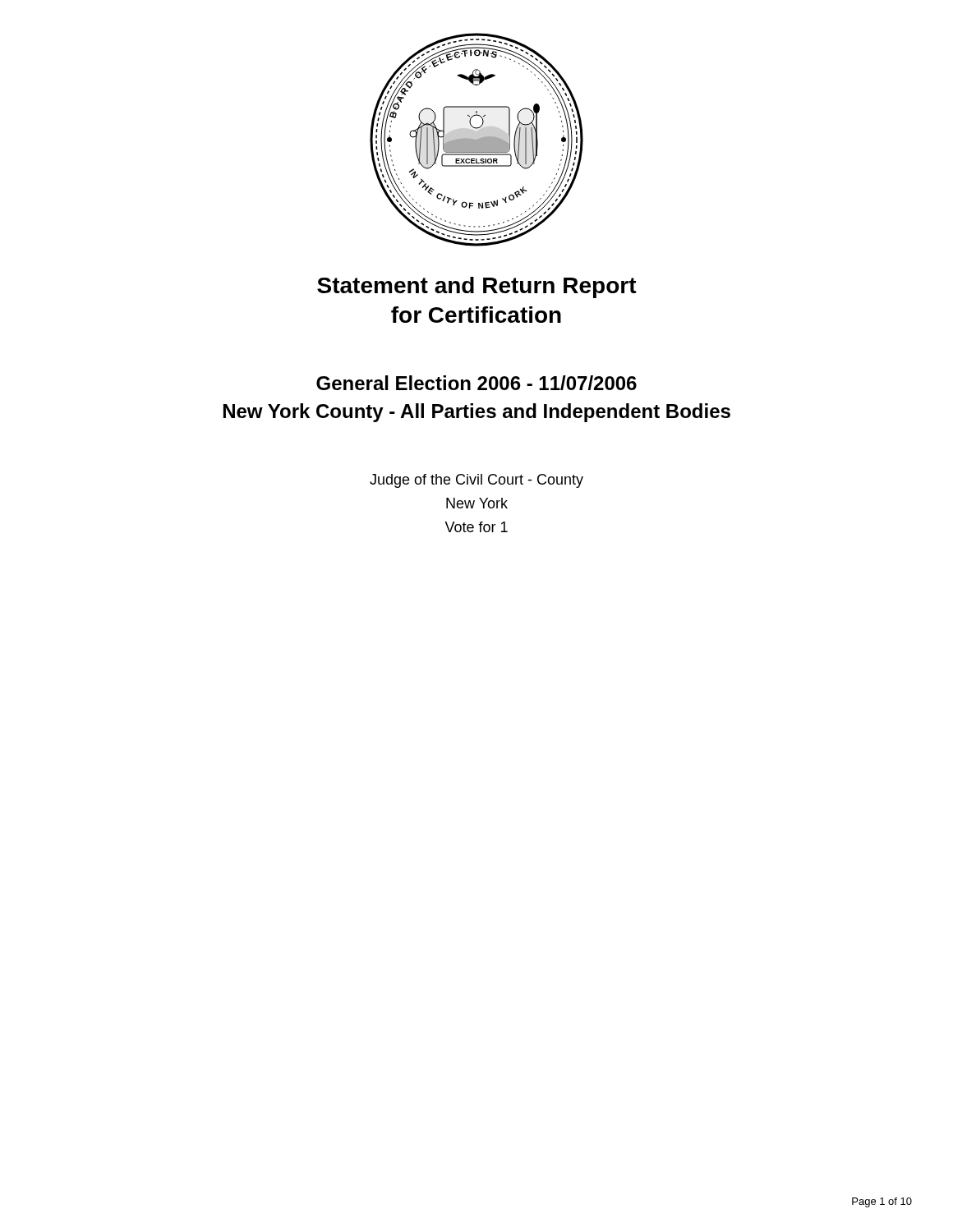The width and height of the screenshot is (953, 1232).
Task: Locate the element starting "Judge of the Civil"
Action: (476, 504)
